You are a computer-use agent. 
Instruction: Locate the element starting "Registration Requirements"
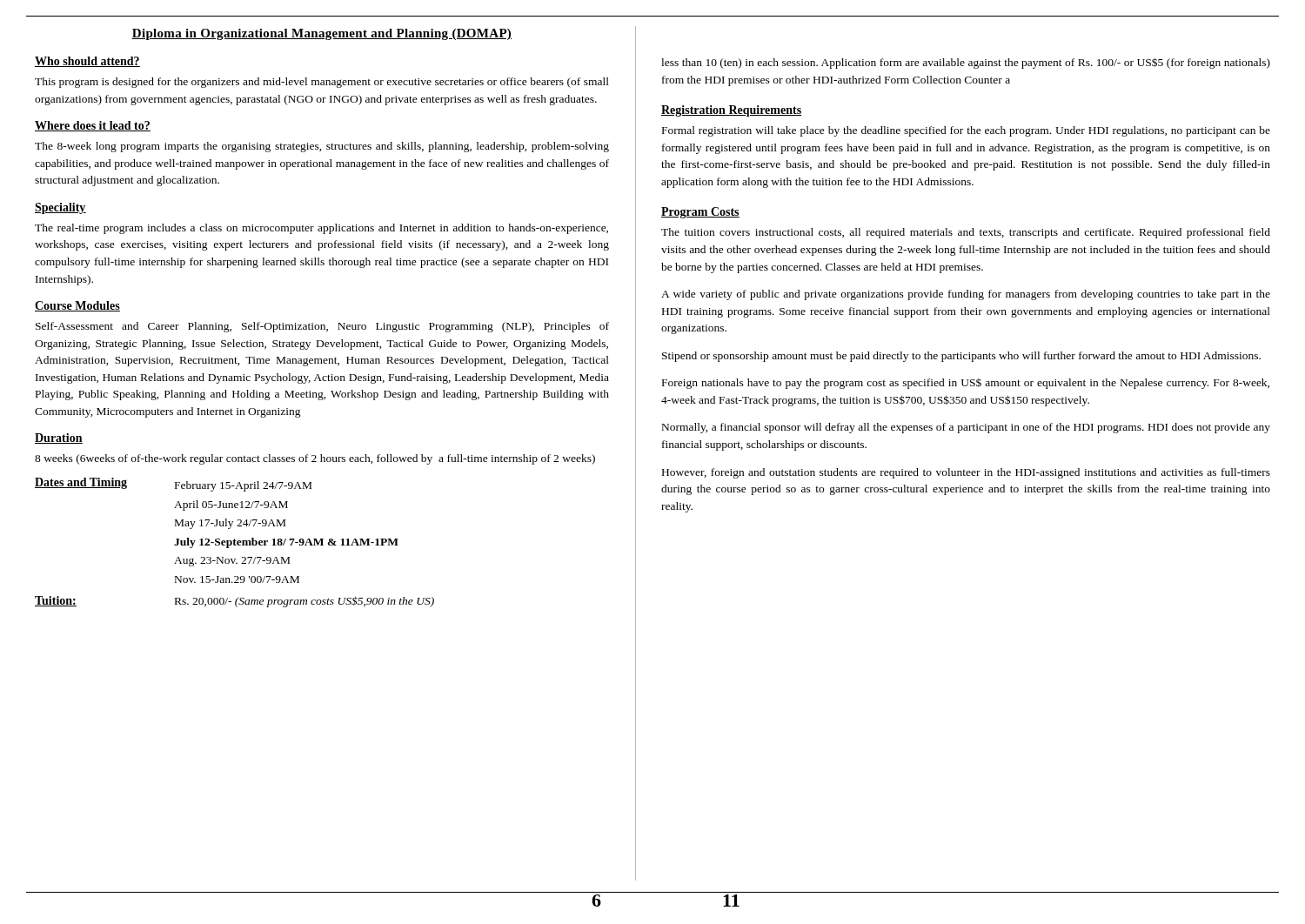point(731,110)
